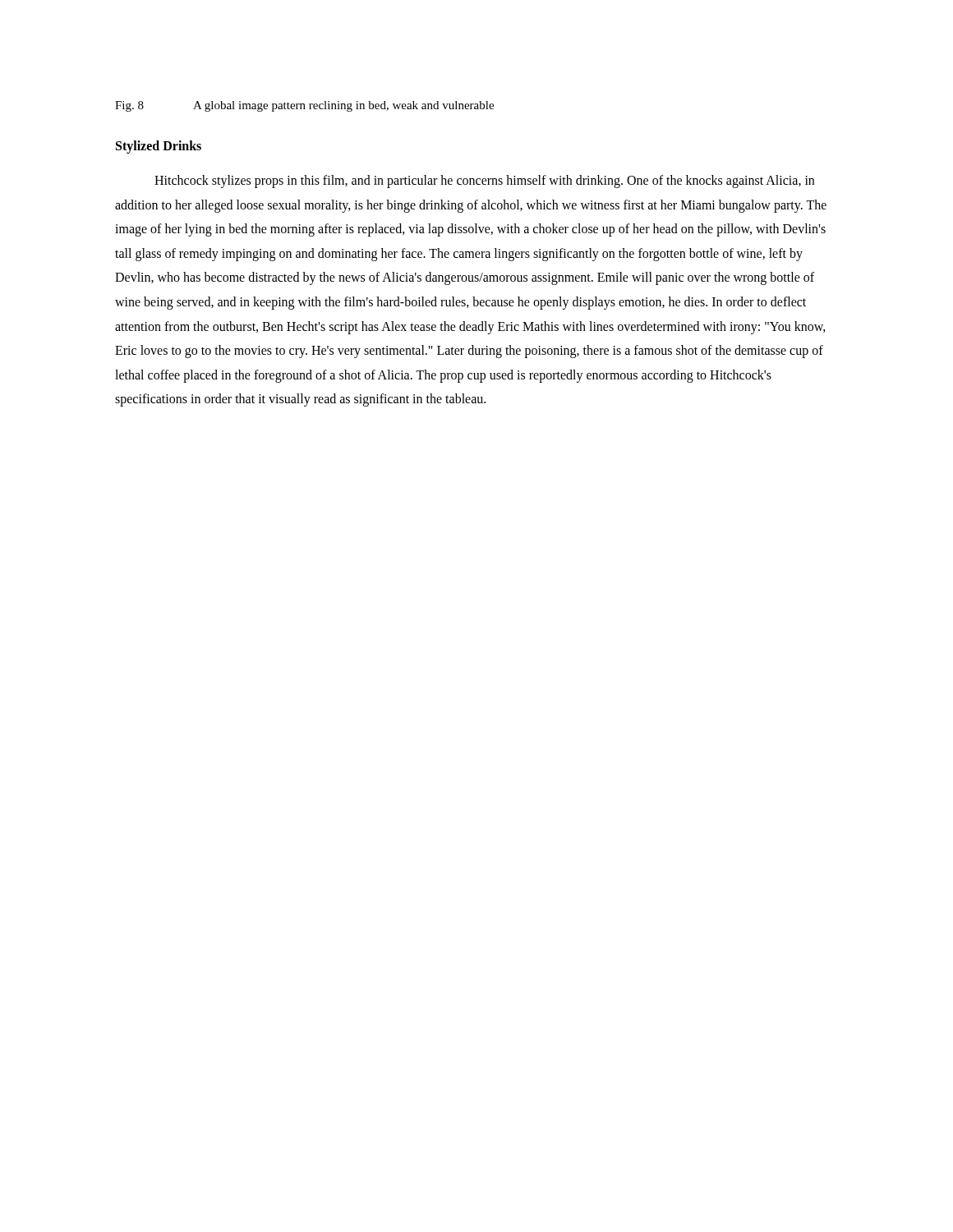
Task: Point to the text block starting "Stylized Drinks"
Action: pyautogui.click(x=158, y=146)
